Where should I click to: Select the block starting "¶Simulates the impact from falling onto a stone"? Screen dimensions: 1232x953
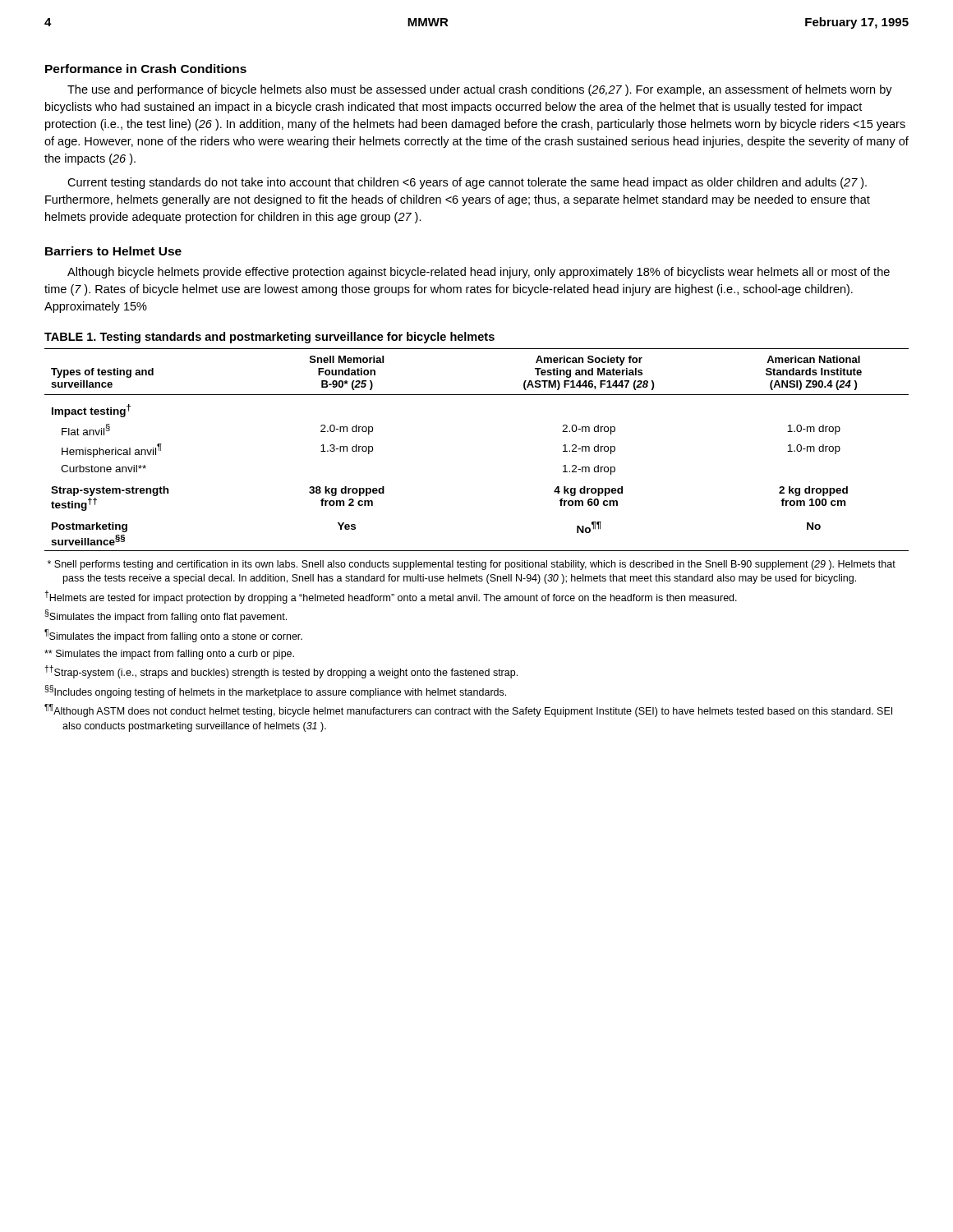point(173,636)
